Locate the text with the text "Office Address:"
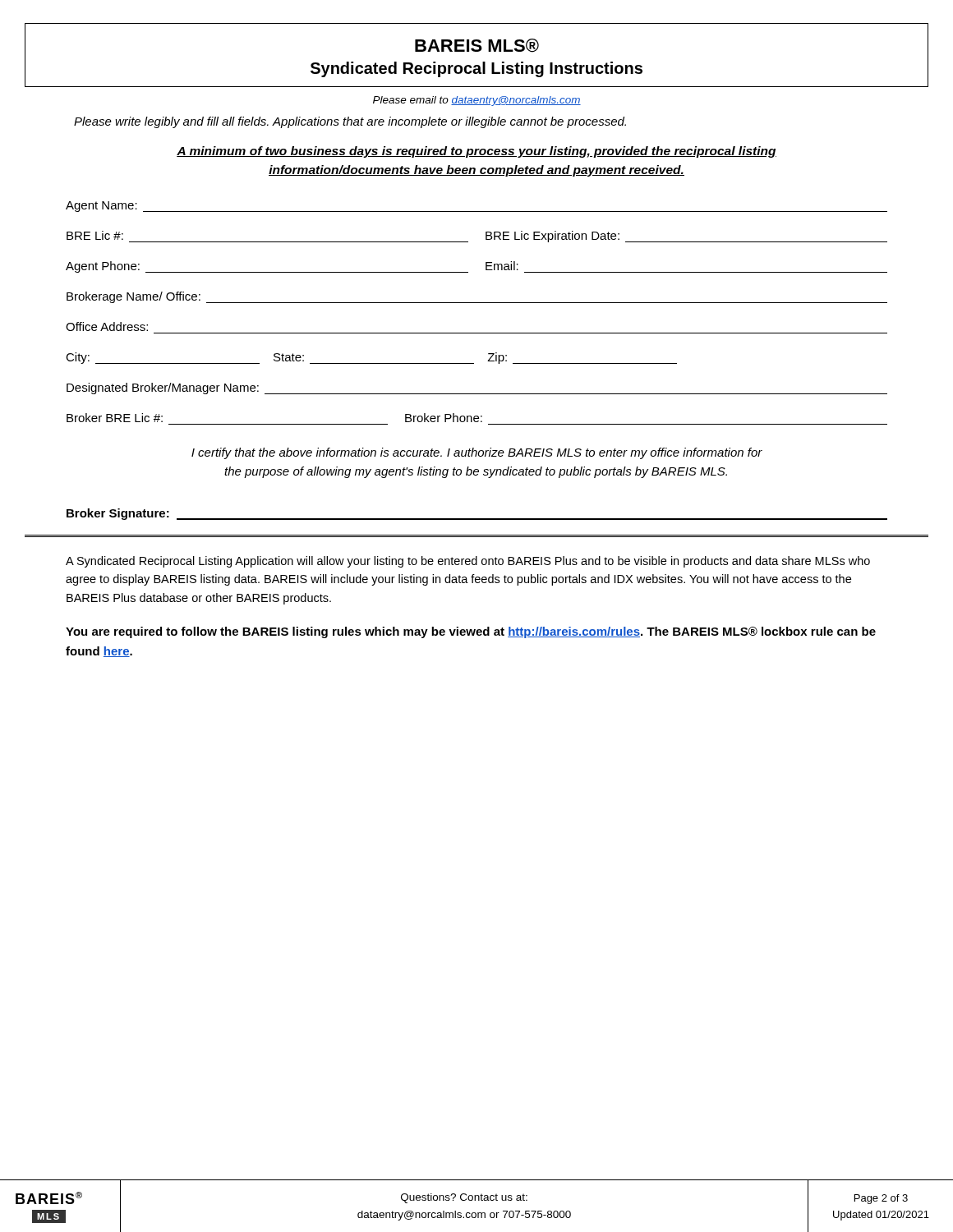 tap(476, 325)
